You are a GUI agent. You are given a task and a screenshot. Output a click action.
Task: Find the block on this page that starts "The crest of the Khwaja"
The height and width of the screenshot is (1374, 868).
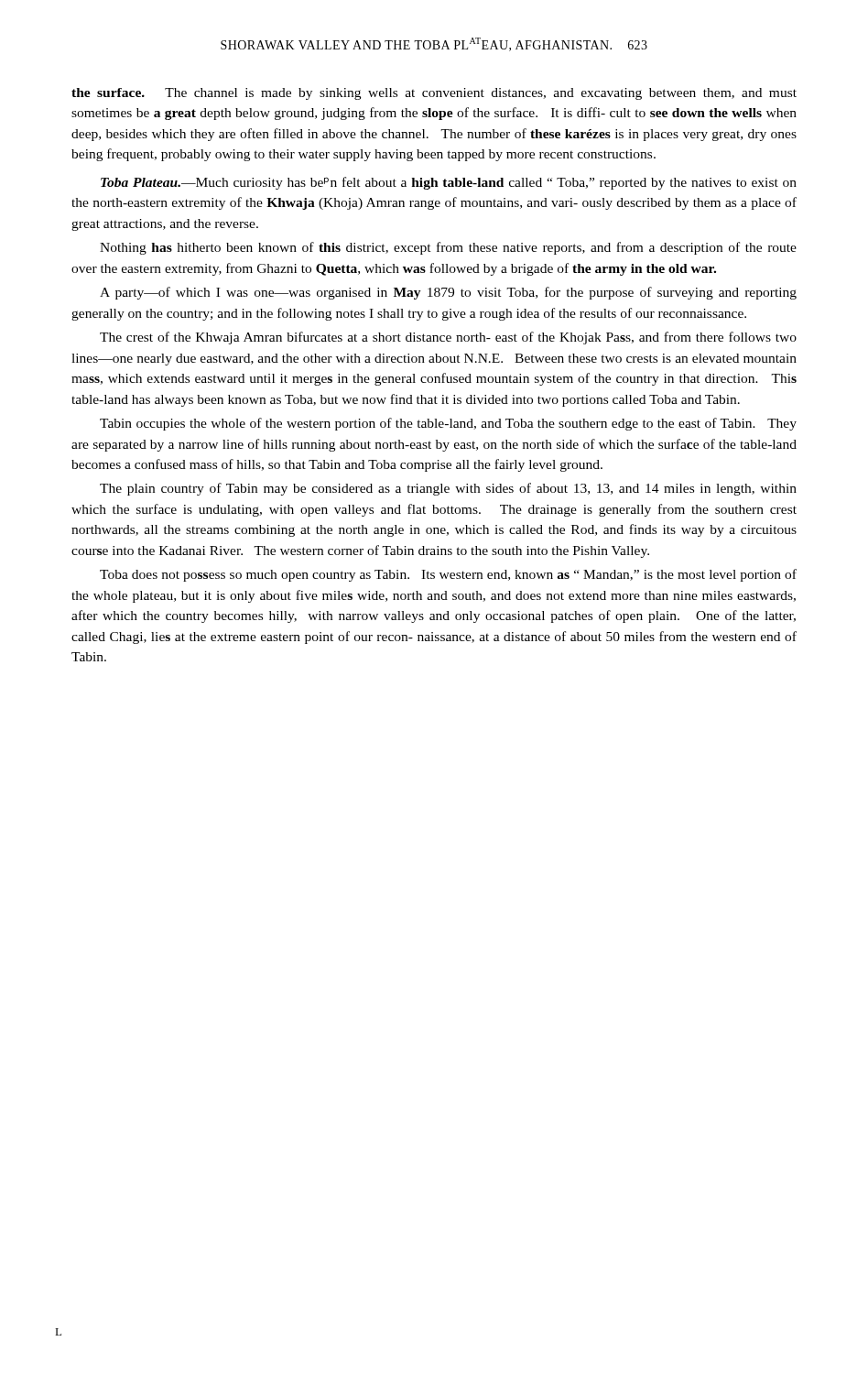coord(434,368)
